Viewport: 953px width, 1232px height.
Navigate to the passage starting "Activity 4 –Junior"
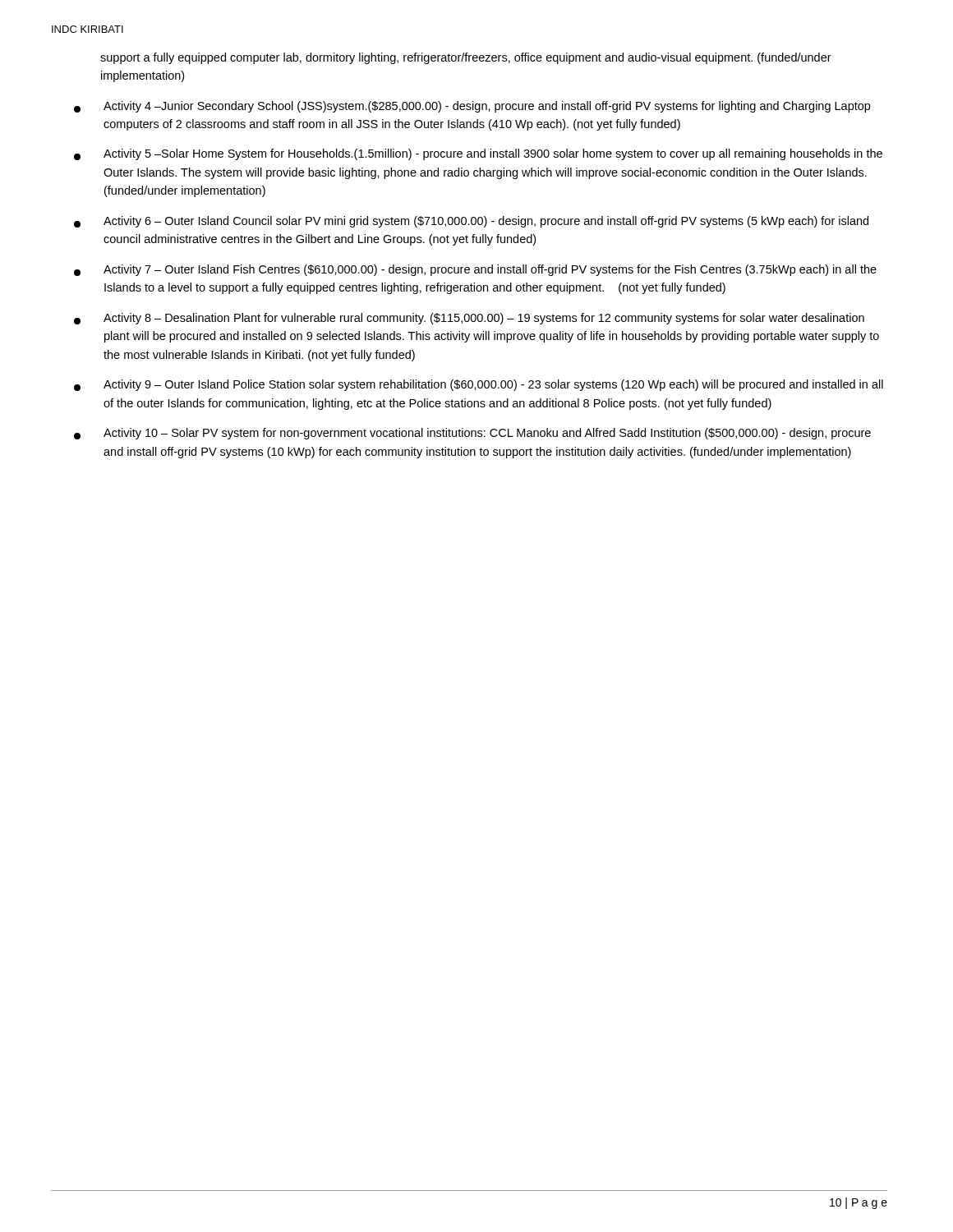[x=481, y=115]
